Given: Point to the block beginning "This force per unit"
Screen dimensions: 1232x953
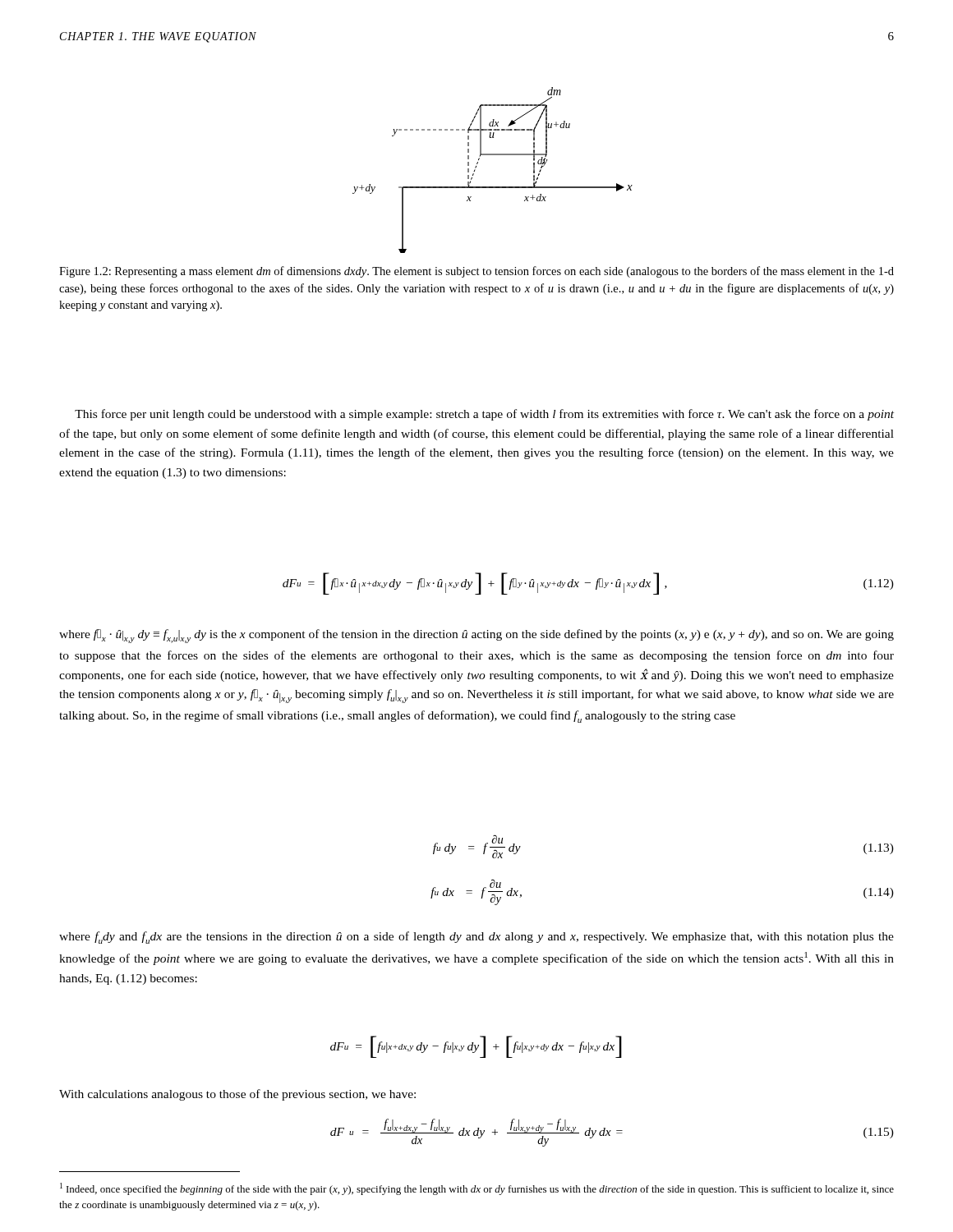Looking at the screenshot, I should (x=476, y=443).
